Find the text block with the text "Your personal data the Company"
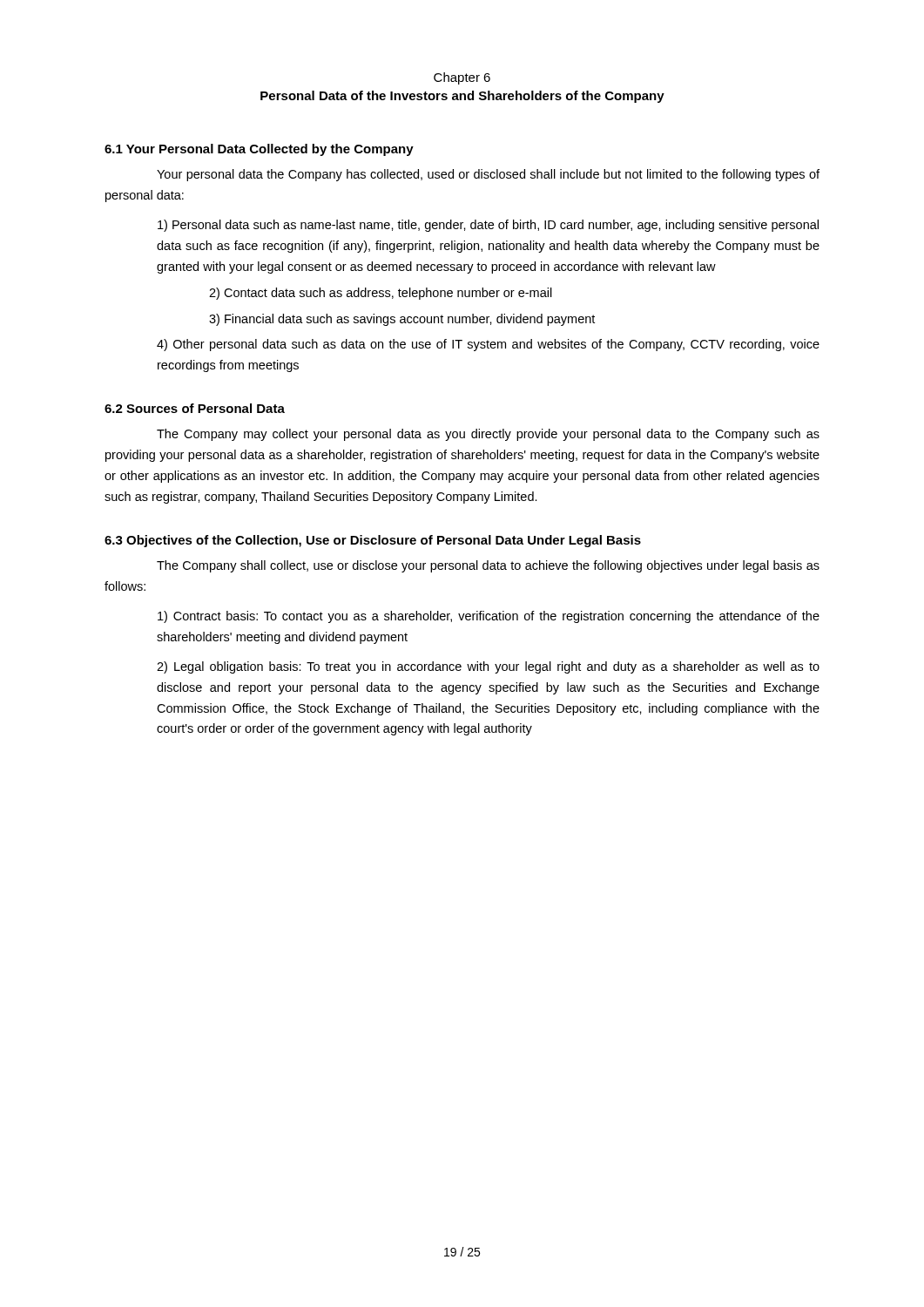The width and height of the screenshot is (924, 1307). click(462, 185)
